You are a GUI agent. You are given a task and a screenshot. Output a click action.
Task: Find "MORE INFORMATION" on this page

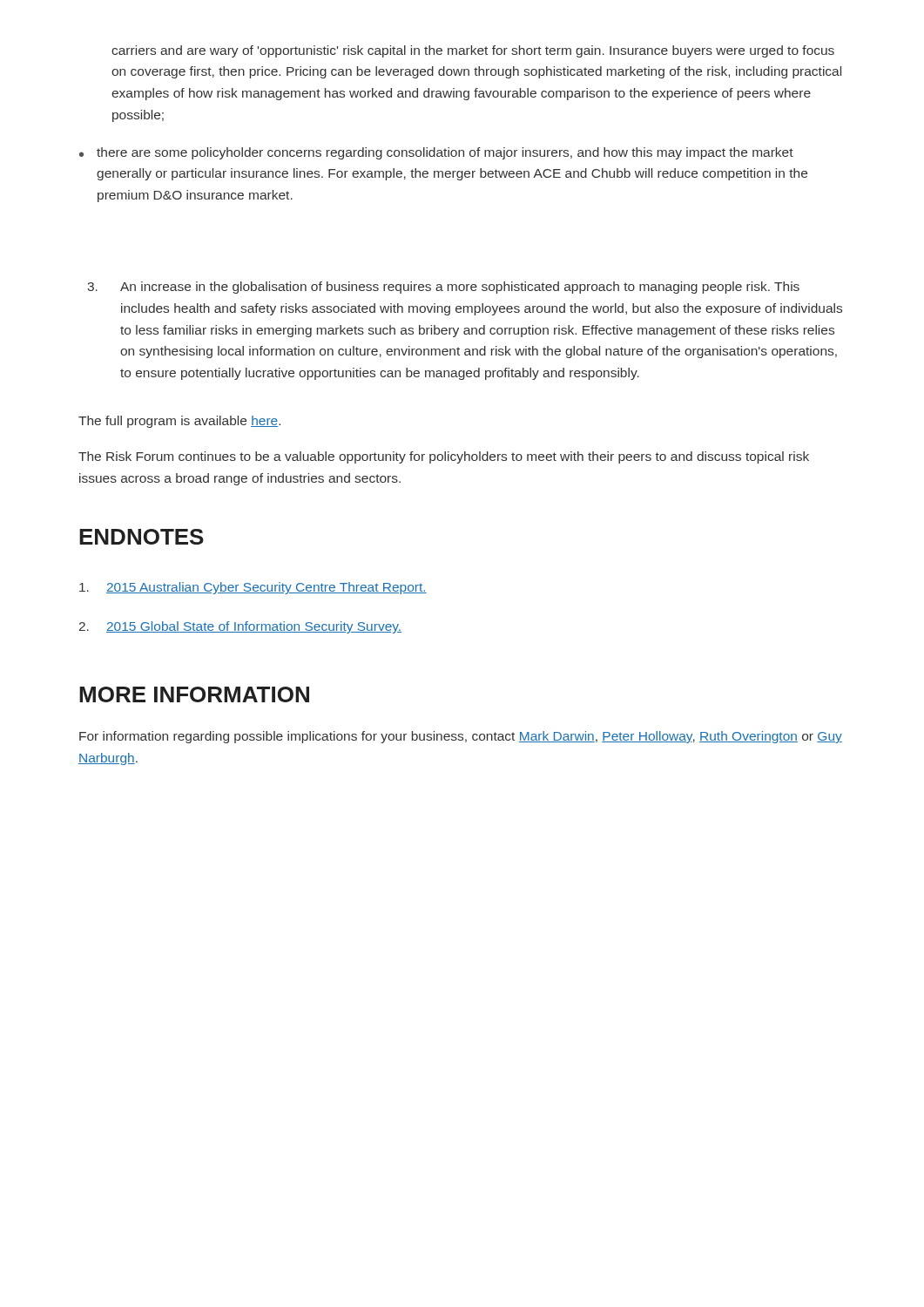point(194,694)
